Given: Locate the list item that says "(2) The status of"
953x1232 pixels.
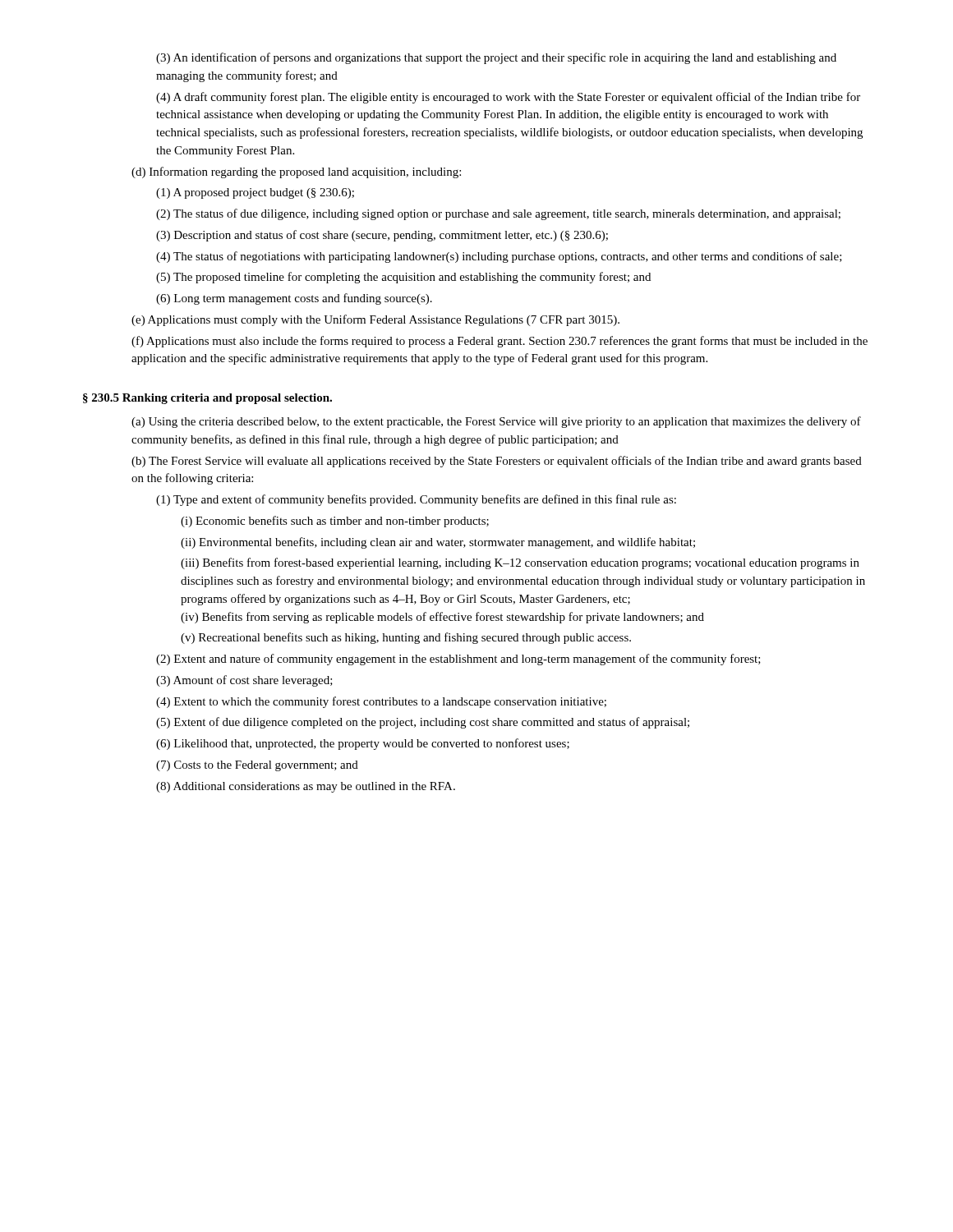Looking at the screenshot, I should [499, 214].
